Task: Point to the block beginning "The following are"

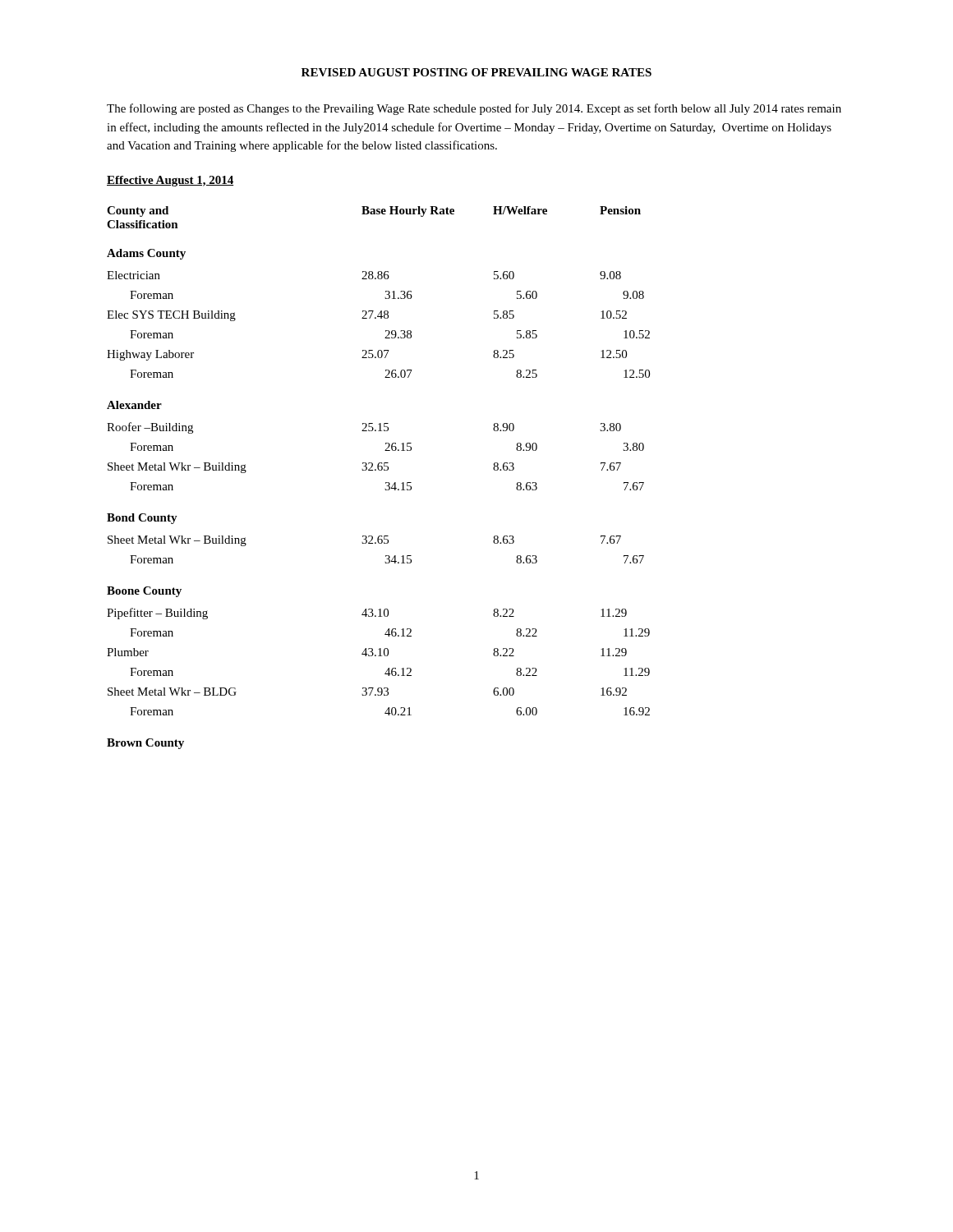Action: (x=474, y=127)
